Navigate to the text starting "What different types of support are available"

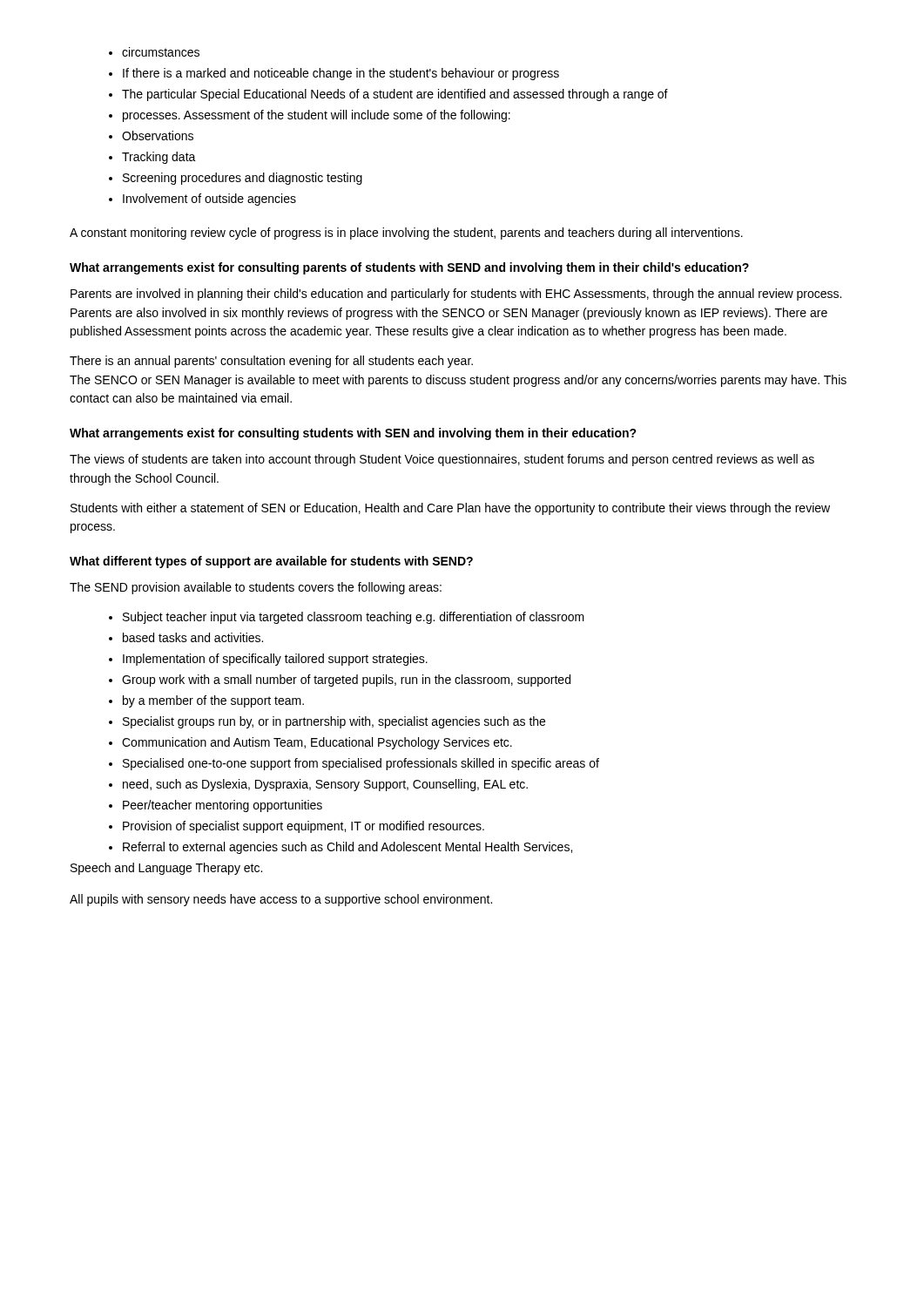tap(272, 561)
